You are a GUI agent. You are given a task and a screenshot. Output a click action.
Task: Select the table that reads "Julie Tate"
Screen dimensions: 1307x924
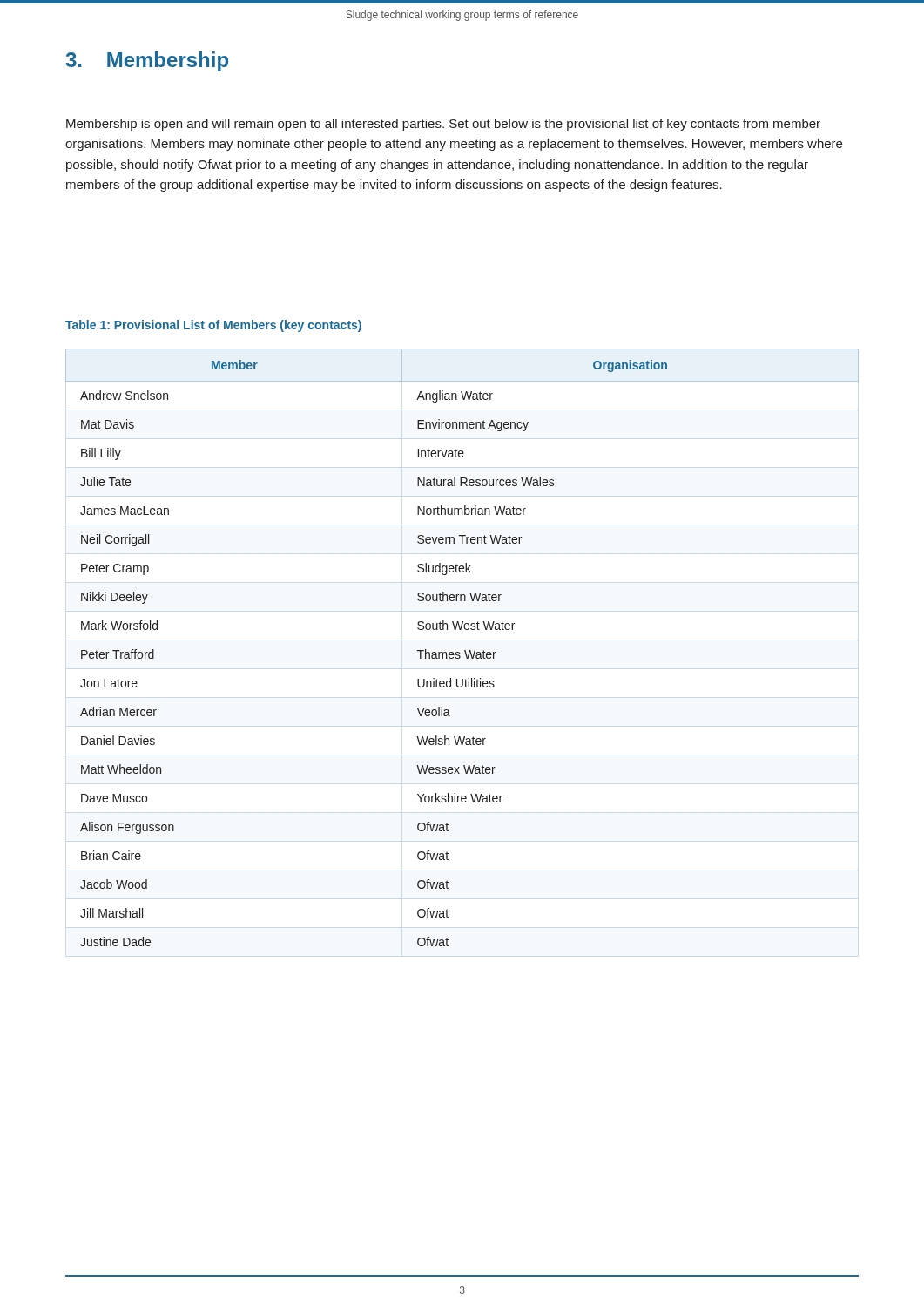click(462, 653)
